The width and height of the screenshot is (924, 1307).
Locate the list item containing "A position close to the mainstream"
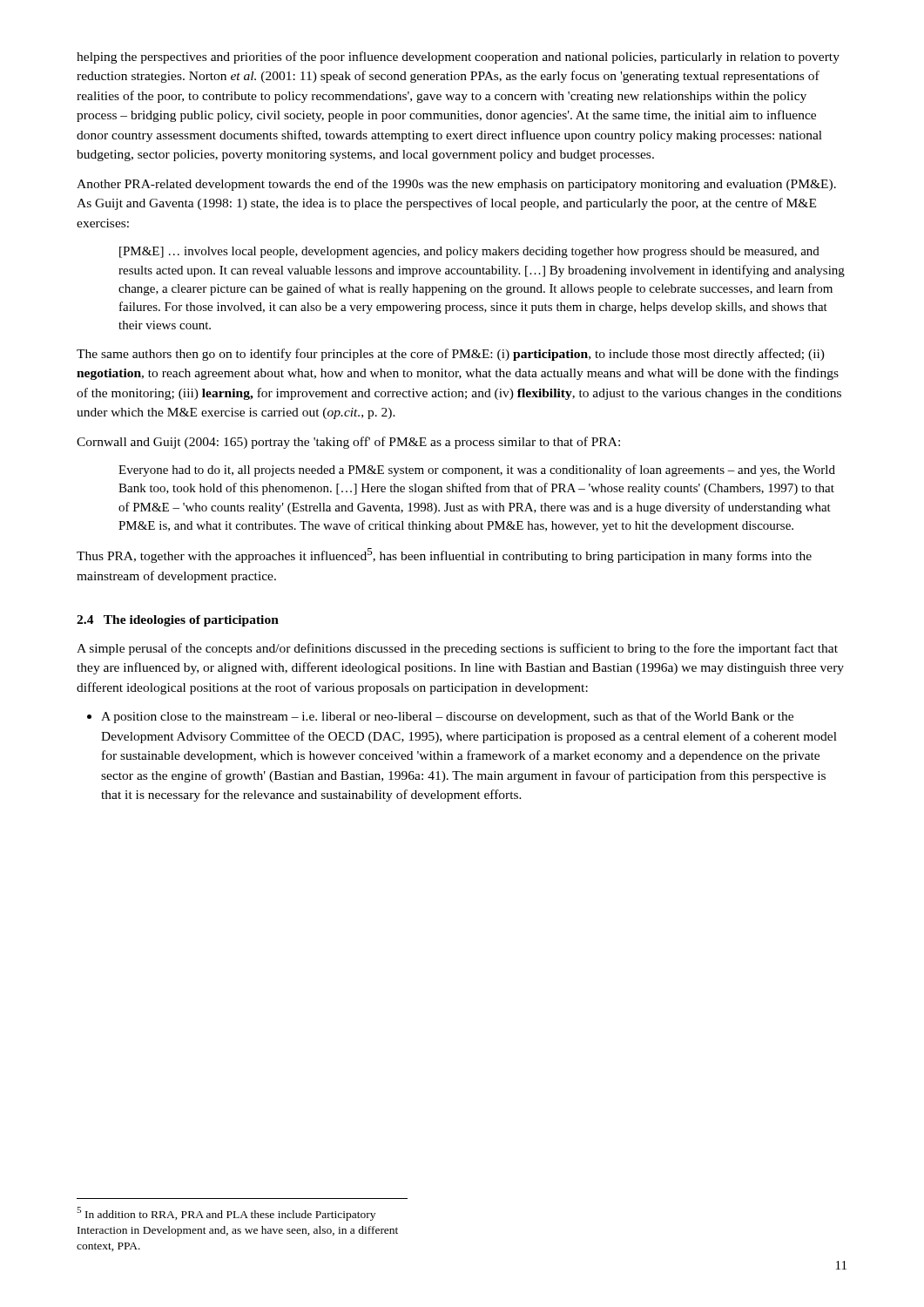click(x=469, y=755)
